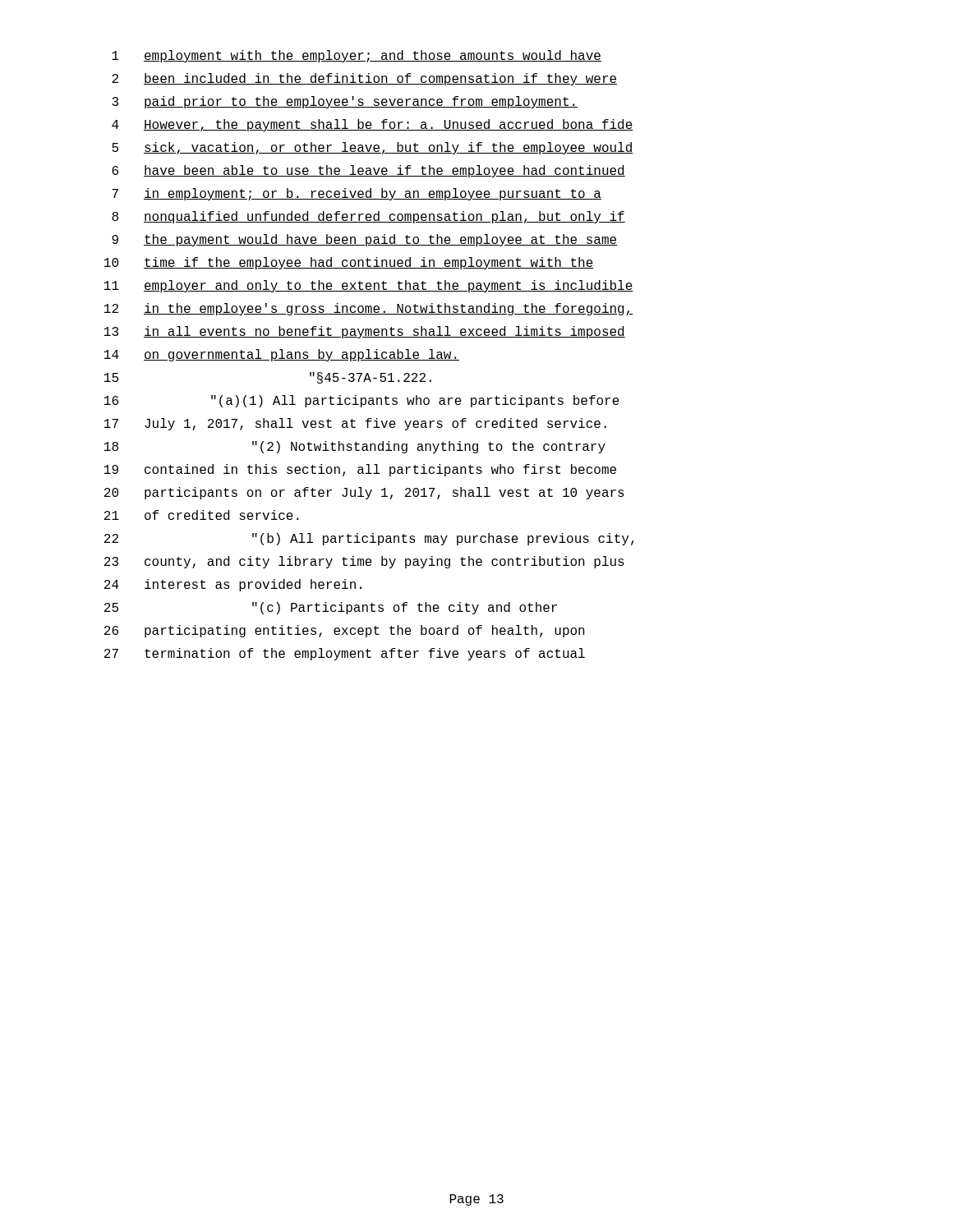
Task: Locate the block of text that opens with "17 July 1, 2017,"
Action: point(481,425)
